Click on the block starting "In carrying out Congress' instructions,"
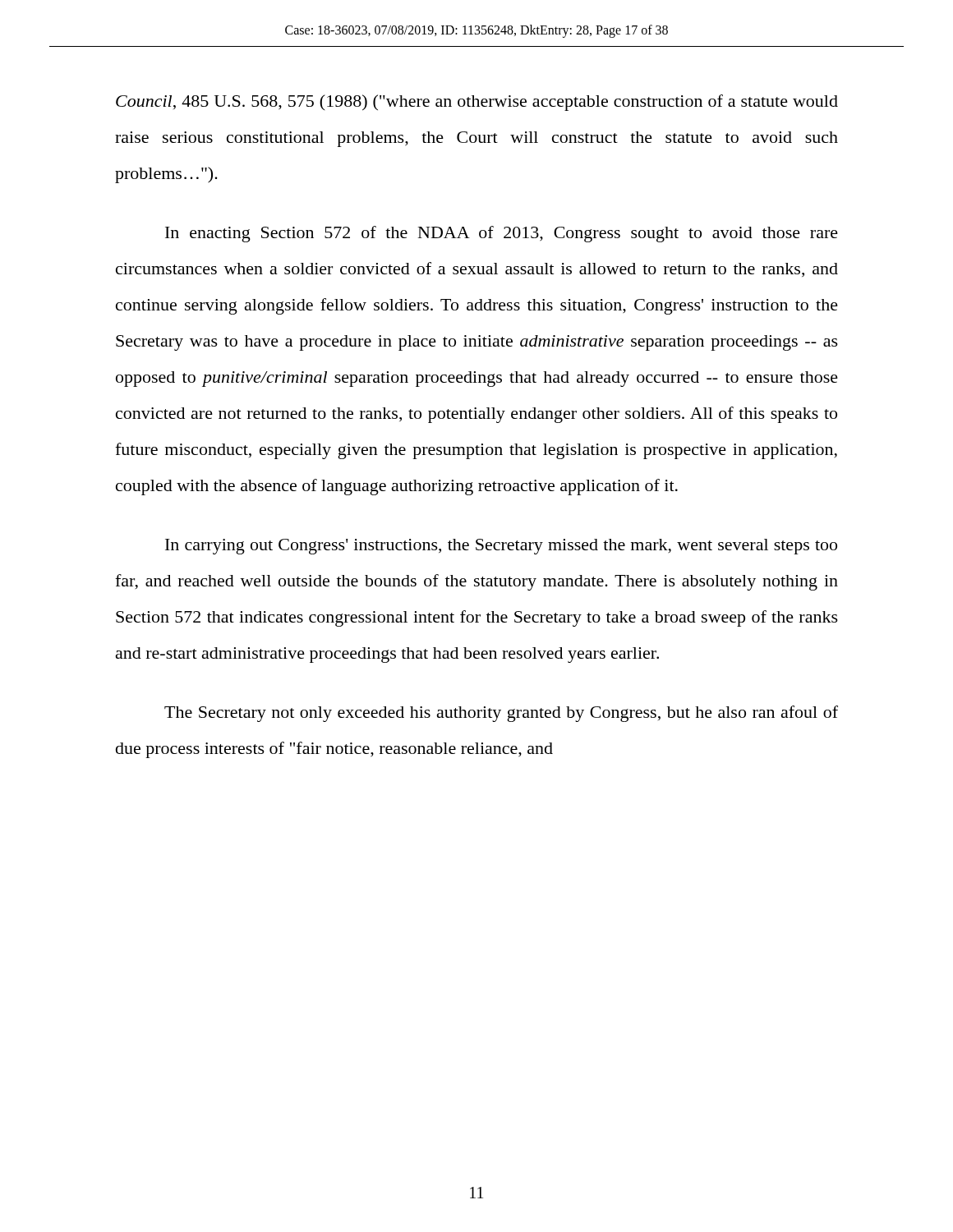Image resolution: width=953 pixels, height=1232 pixels. (x=501, y=547)
